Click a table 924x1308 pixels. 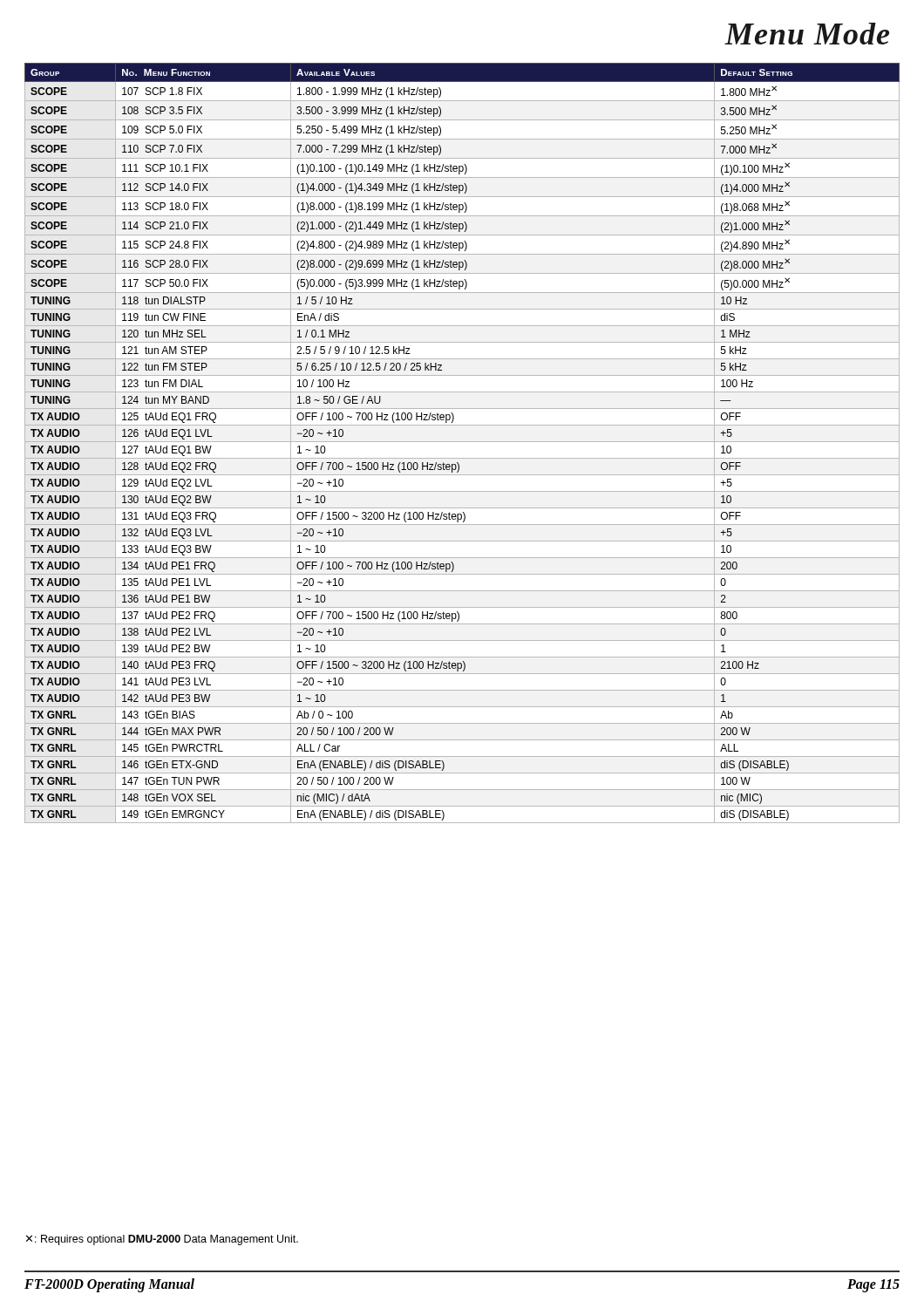click(462, 443)
